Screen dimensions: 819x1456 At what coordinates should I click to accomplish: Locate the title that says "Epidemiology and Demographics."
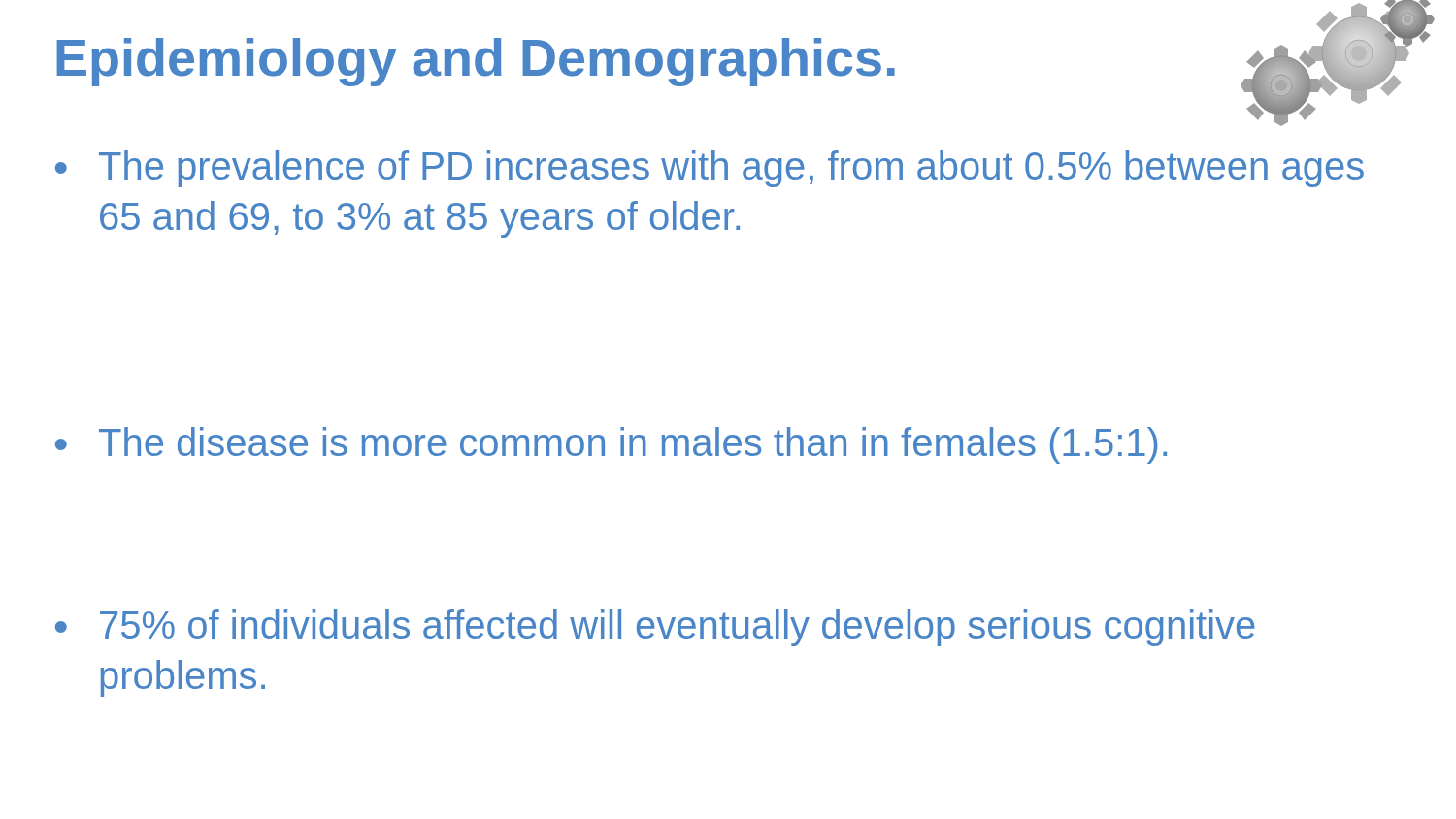click(476, 57)
